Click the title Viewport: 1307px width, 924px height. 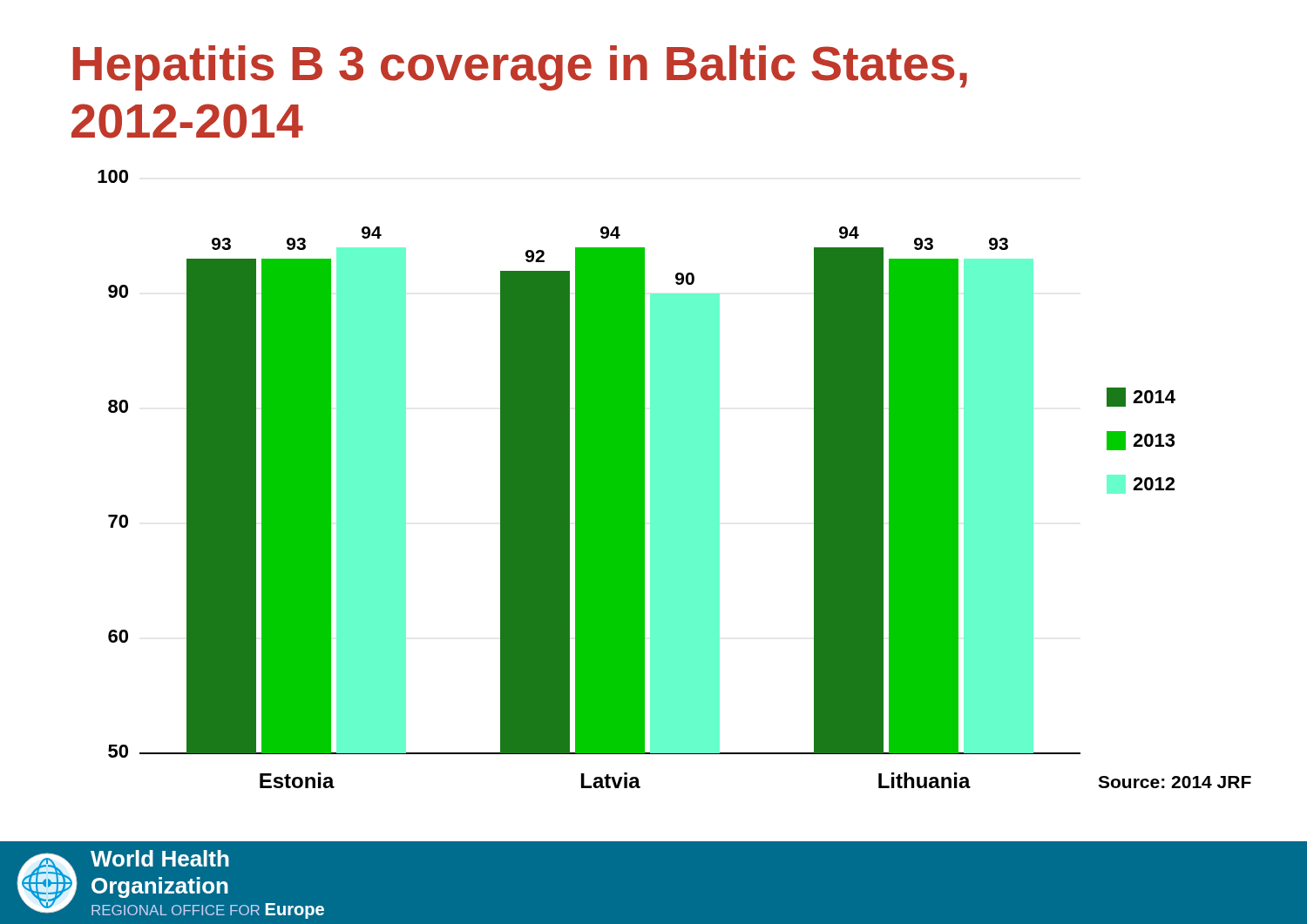[520, 92]
